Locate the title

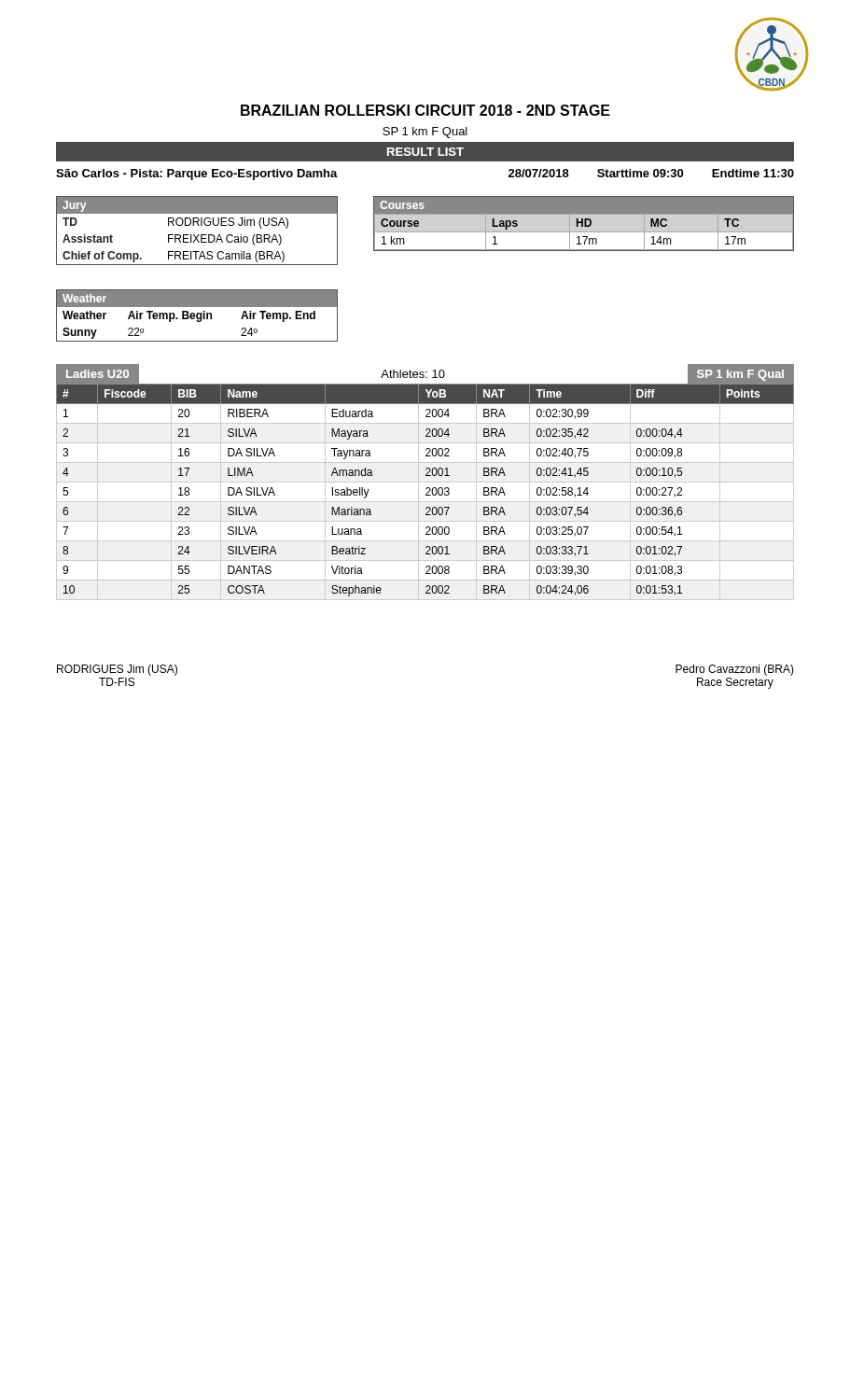pos(425,111)
